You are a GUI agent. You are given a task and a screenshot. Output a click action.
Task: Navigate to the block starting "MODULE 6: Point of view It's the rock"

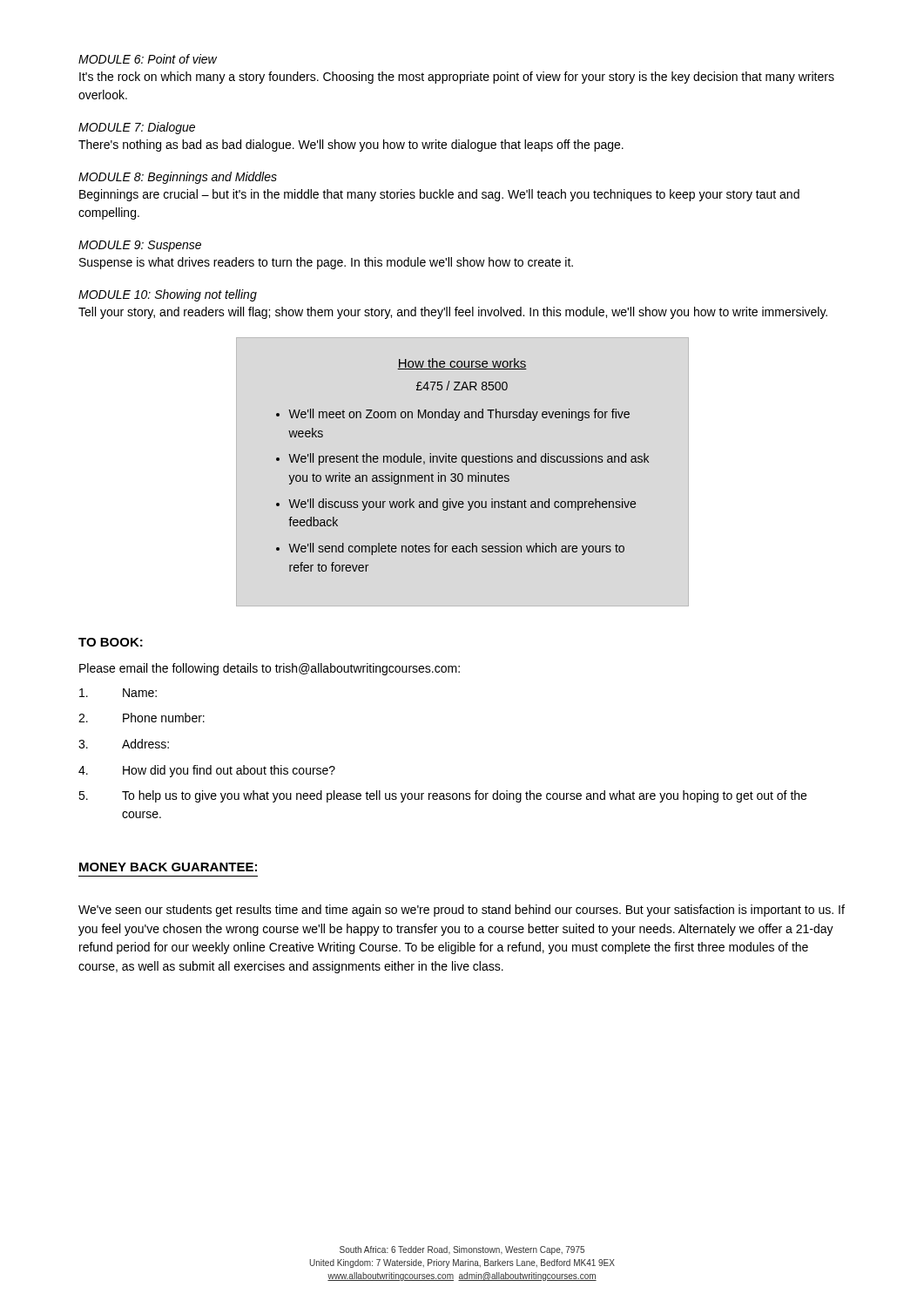pyautogui.click(x=462, y=78)
